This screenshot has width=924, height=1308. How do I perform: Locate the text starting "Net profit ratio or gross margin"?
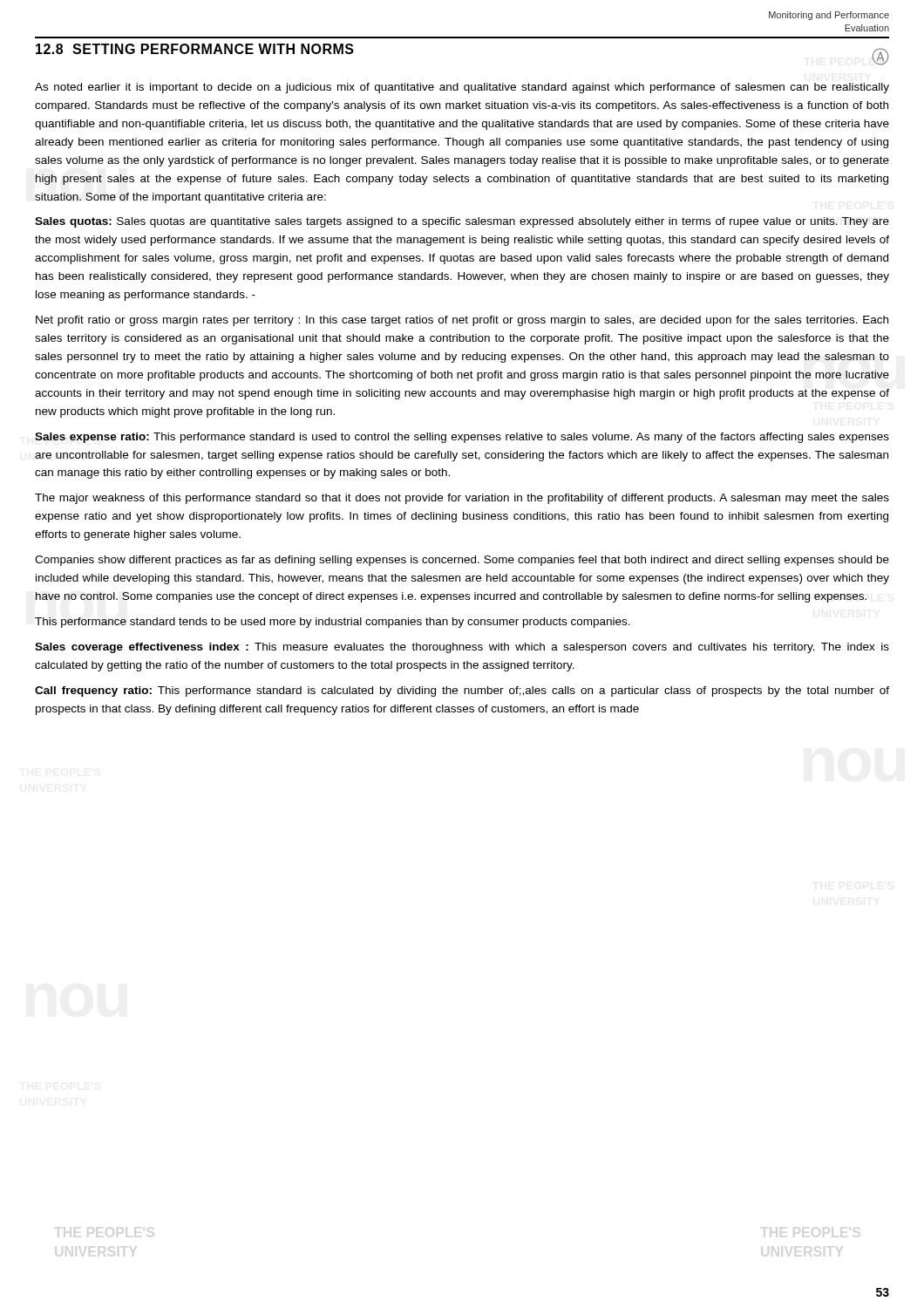(462, 365)
